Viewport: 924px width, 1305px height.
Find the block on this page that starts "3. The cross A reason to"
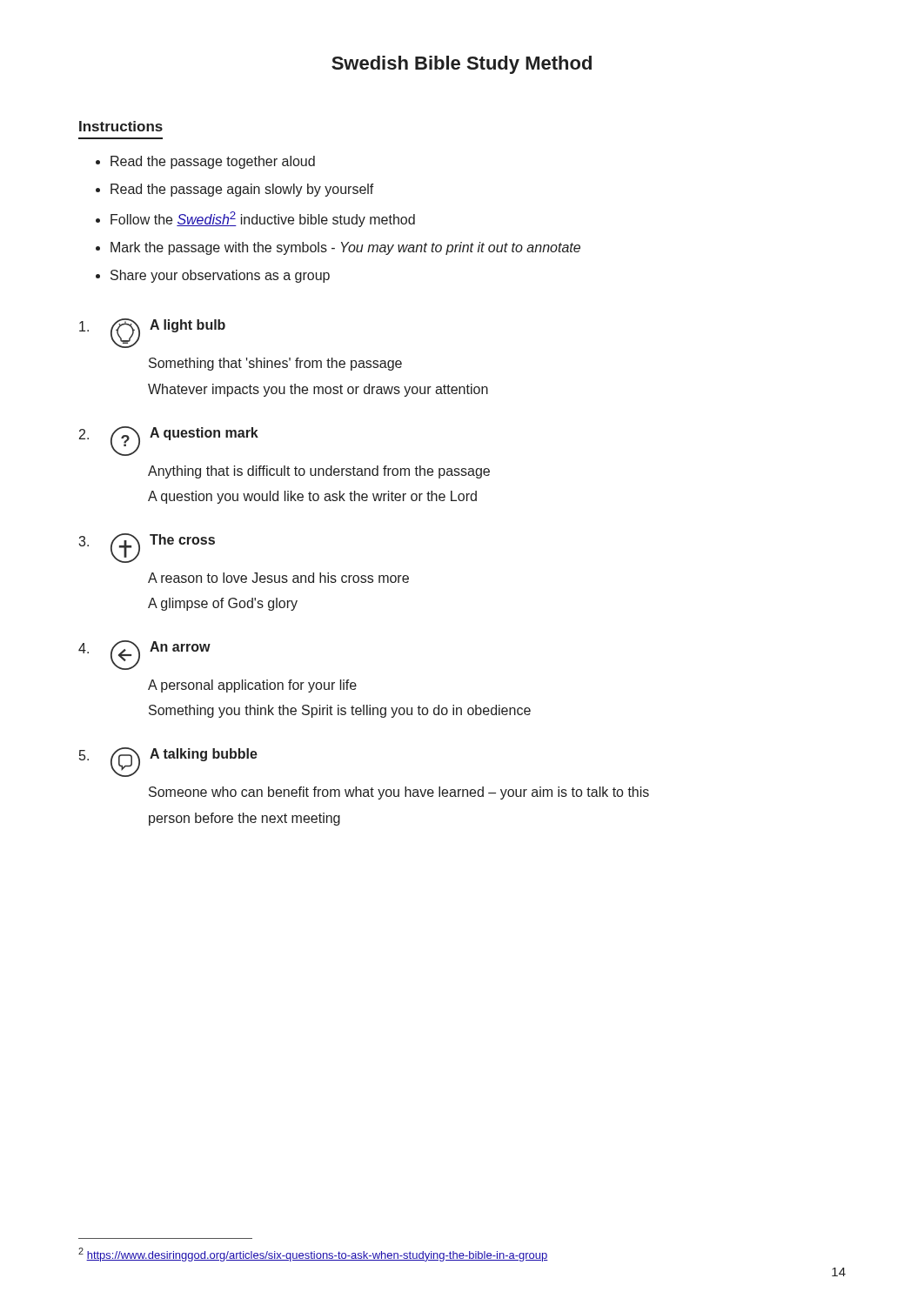[x=244, y=572]
